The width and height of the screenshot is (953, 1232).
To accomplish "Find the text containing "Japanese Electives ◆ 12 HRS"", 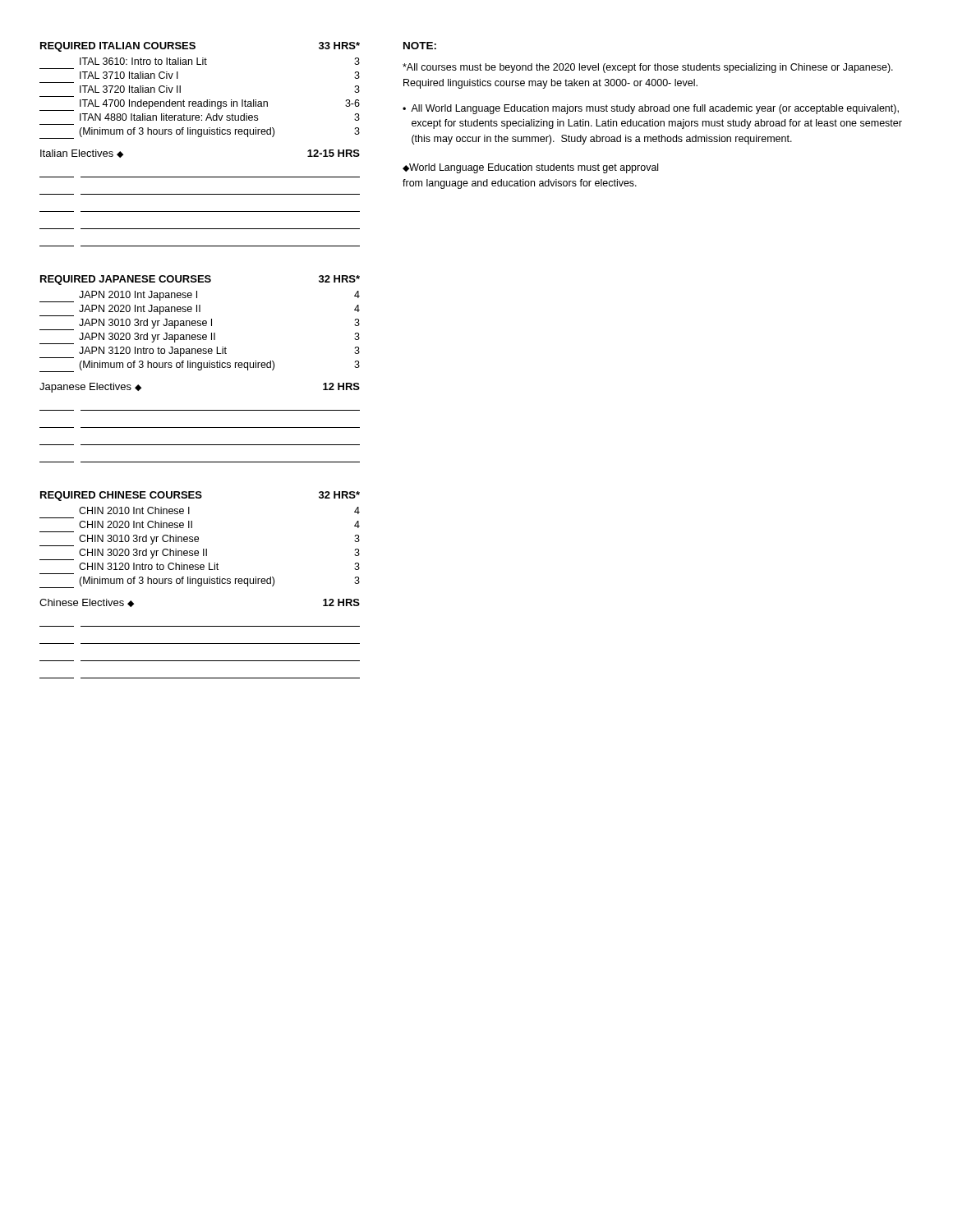I will point(92,386).
